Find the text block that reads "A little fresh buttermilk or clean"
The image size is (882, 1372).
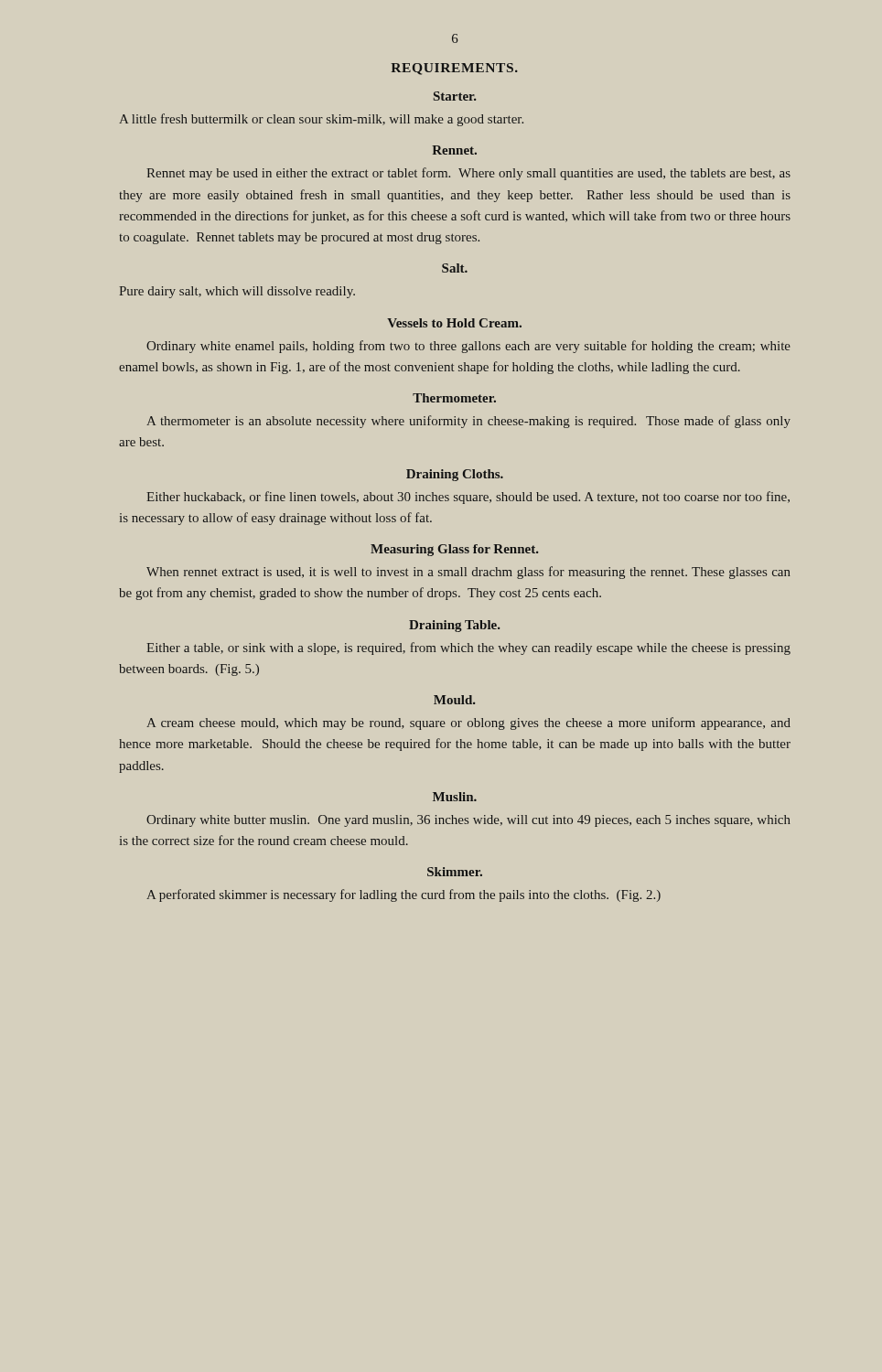(322, 119)
